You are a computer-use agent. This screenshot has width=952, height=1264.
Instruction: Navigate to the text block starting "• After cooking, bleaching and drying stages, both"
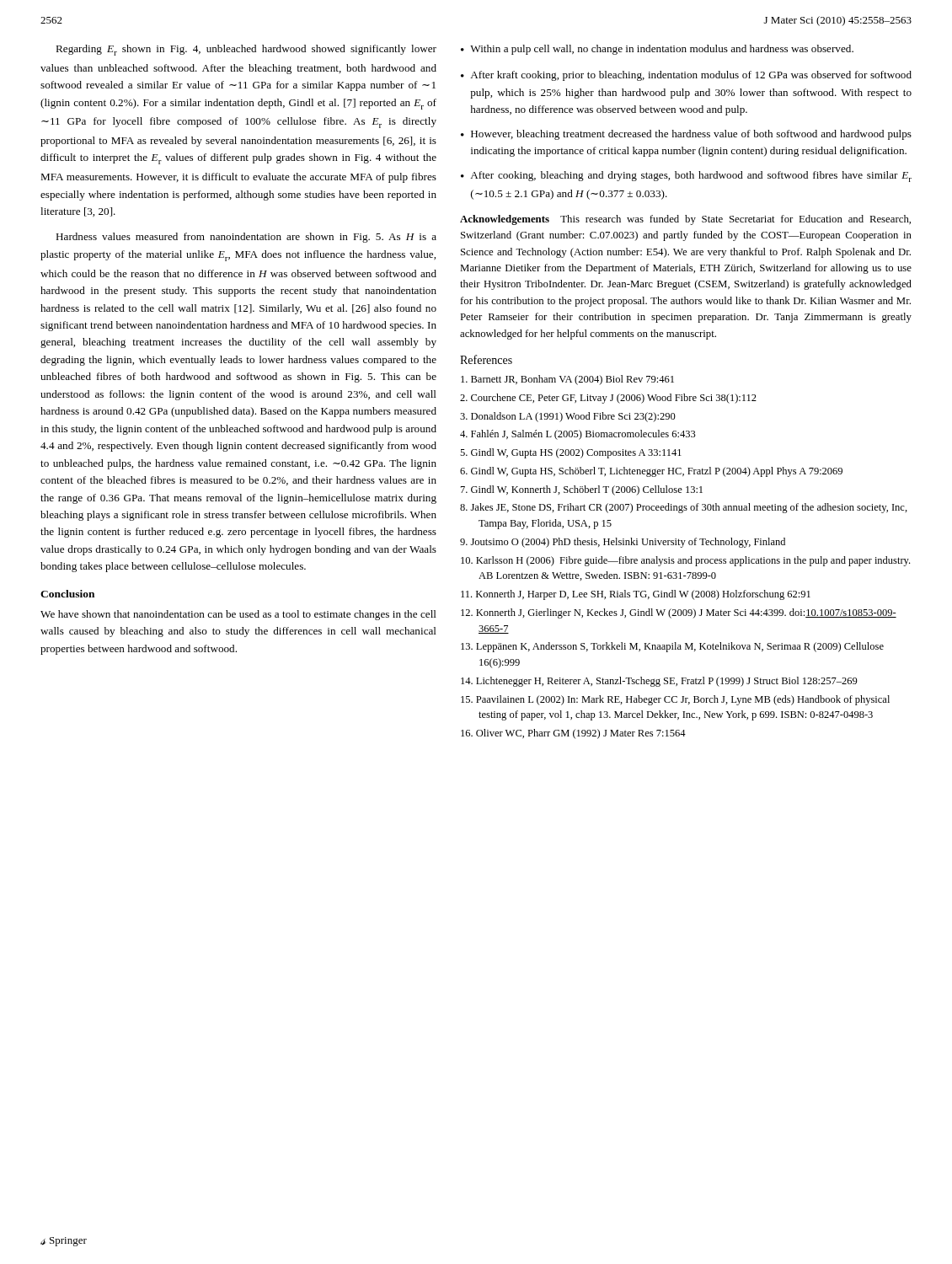686,185
